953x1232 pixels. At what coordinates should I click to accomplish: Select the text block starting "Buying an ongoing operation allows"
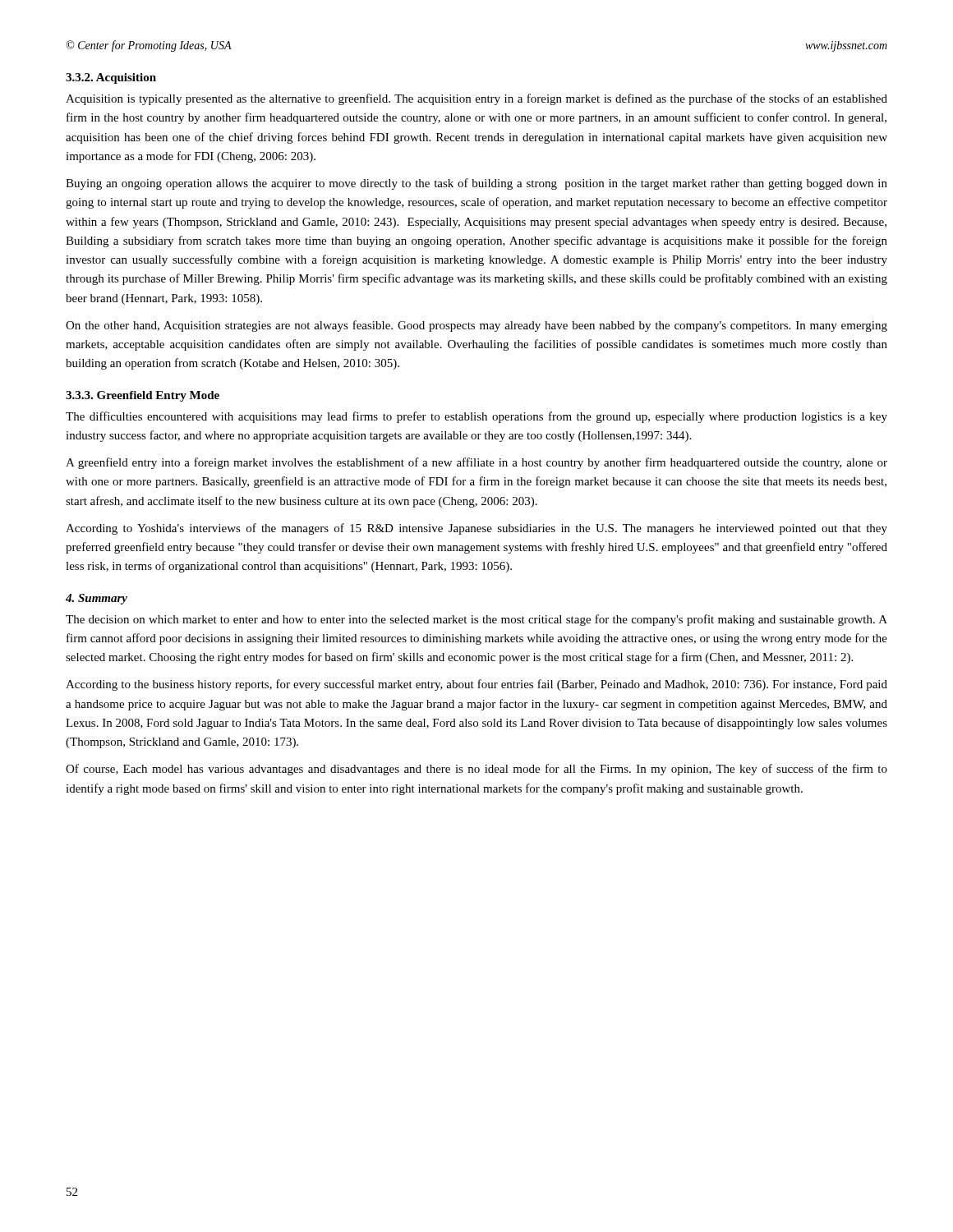[x=476, y=240]
